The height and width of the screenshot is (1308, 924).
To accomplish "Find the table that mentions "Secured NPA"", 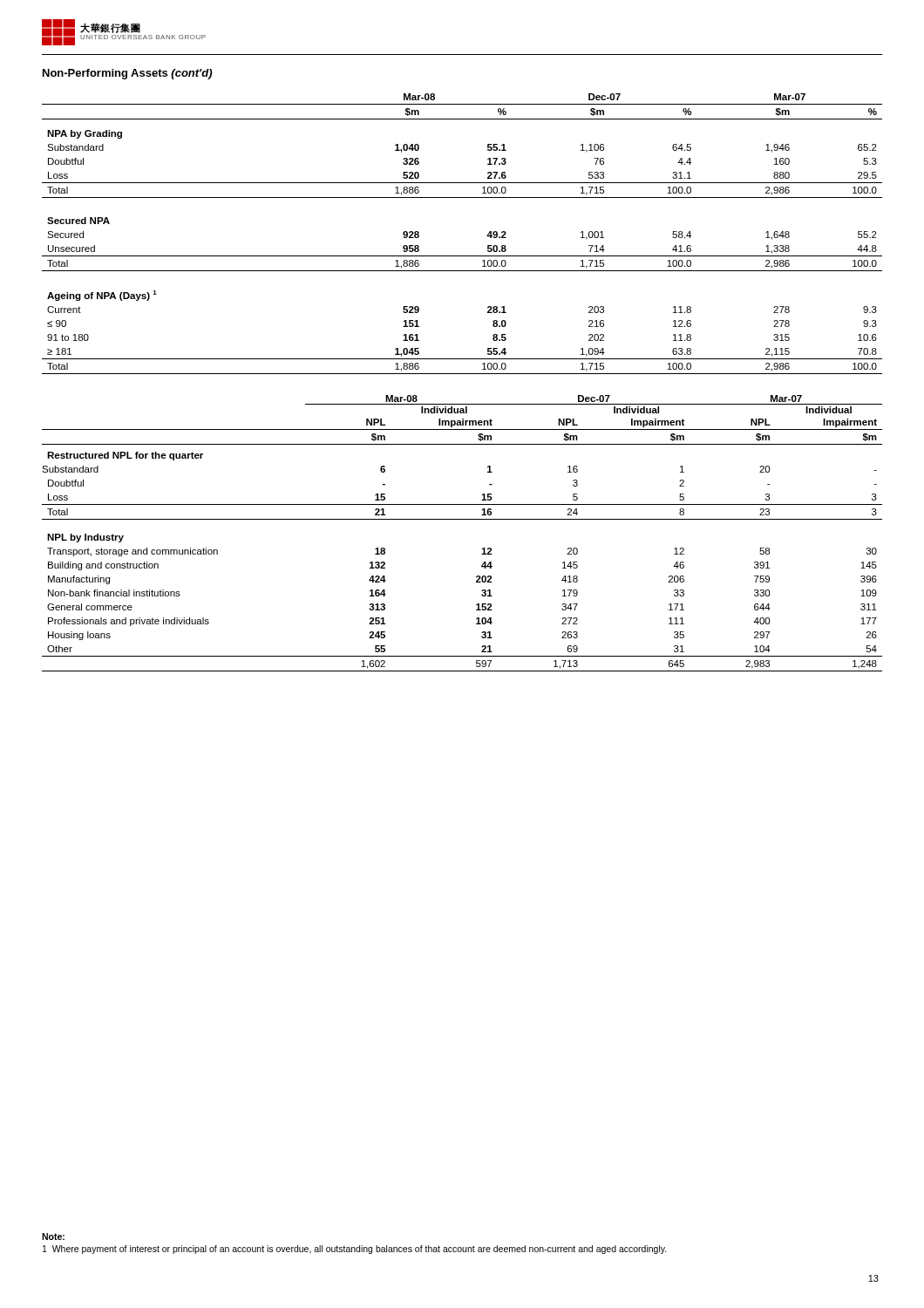I will click(x=462, y=232).
